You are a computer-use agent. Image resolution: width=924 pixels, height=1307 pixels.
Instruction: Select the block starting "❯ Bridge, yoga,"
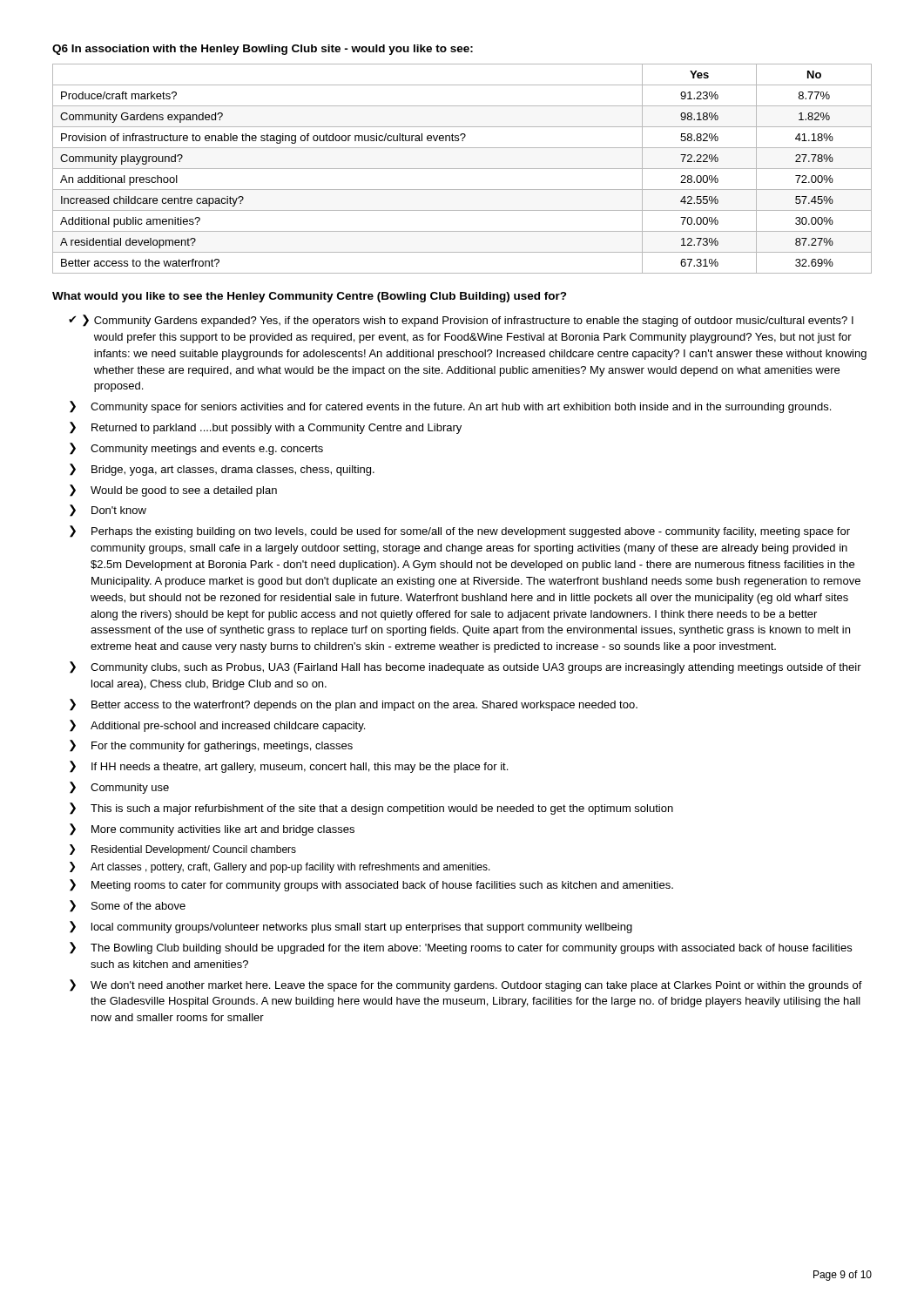tap(222, 470)
